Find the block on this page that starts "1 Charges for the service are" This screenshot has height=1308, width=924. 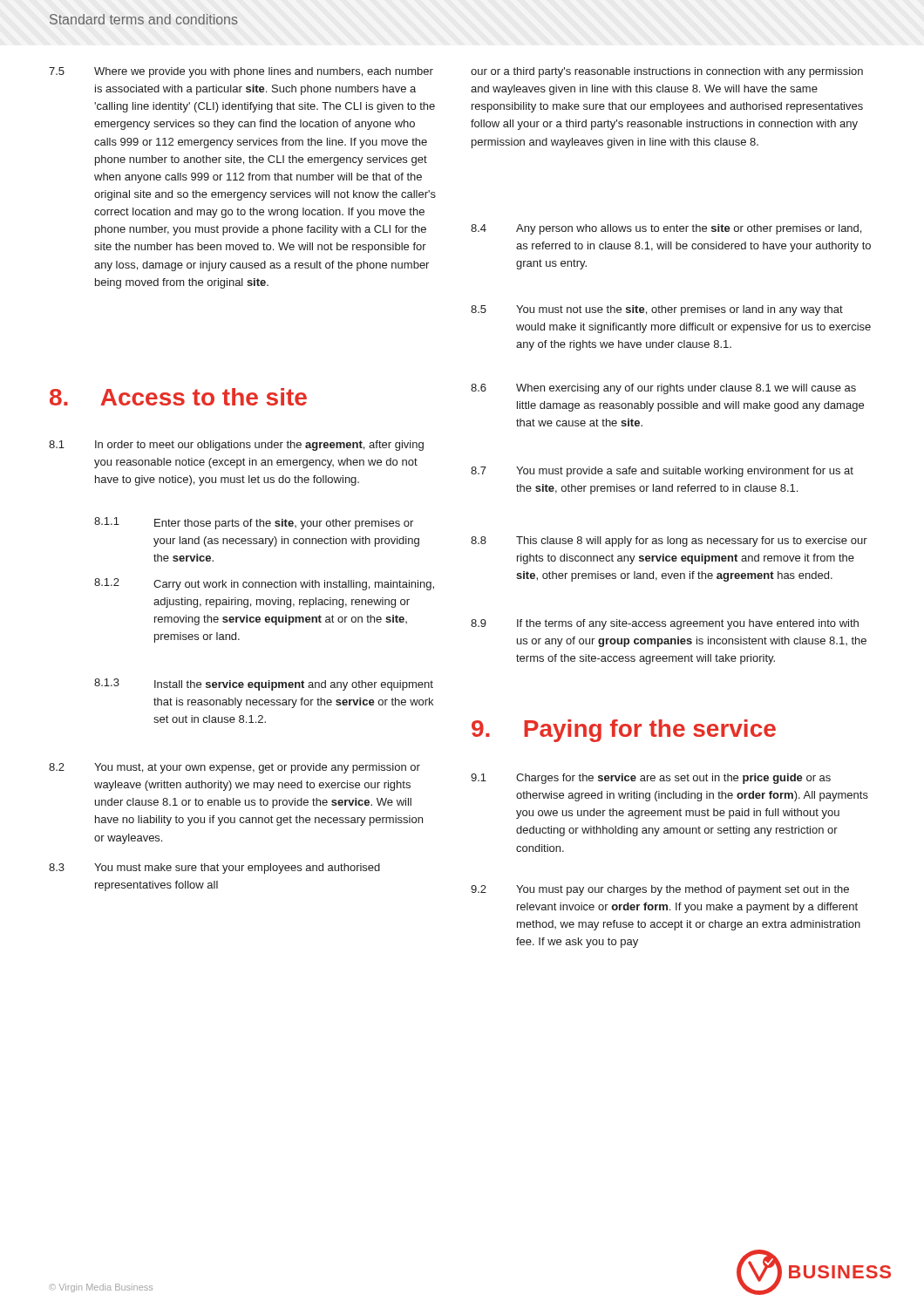point(671,813)
